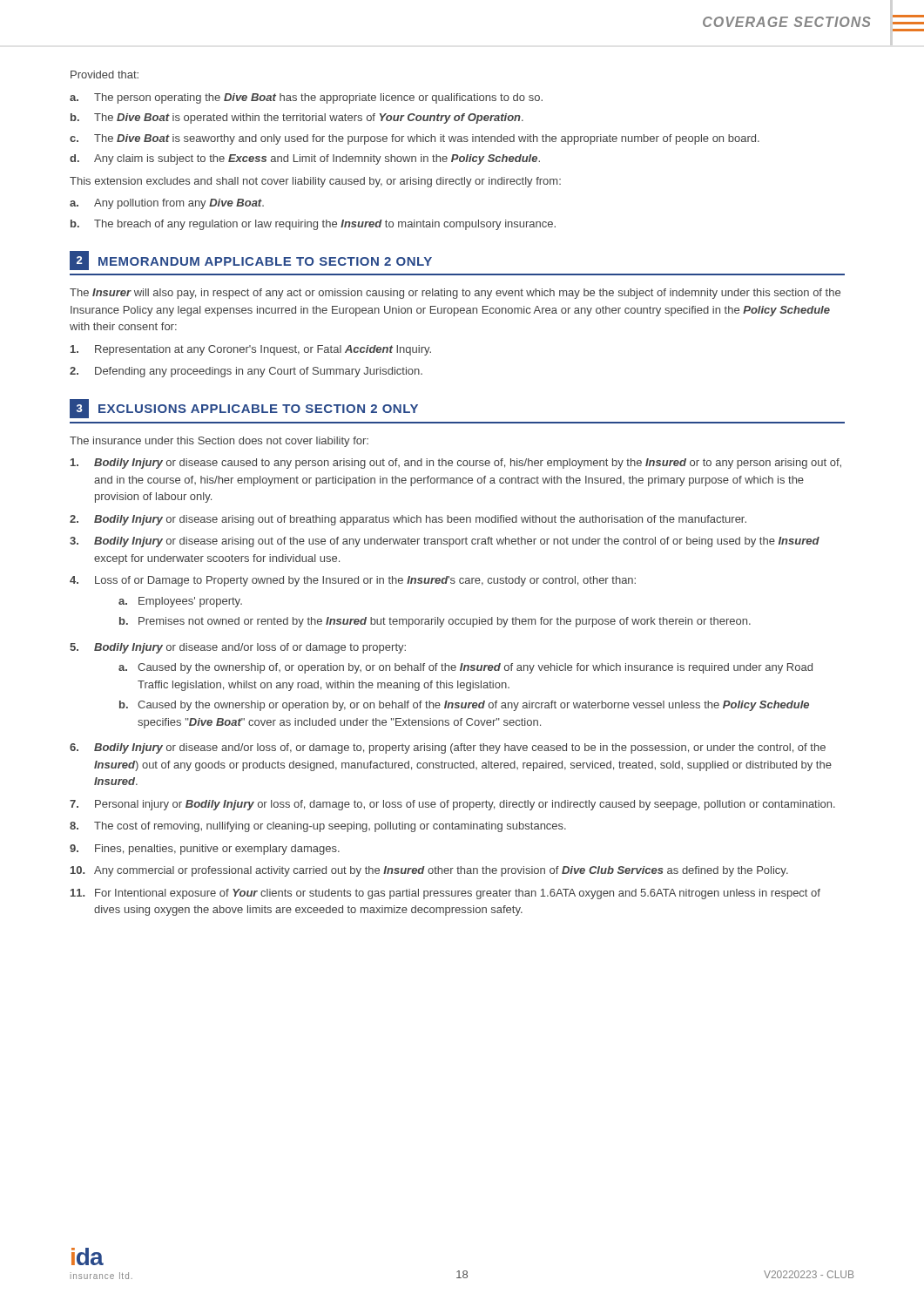Point to the region starting "b.The breach of any regulation"
Image resolution: width=924 pixels, height=1307 pixels.
tap(457, 223)
